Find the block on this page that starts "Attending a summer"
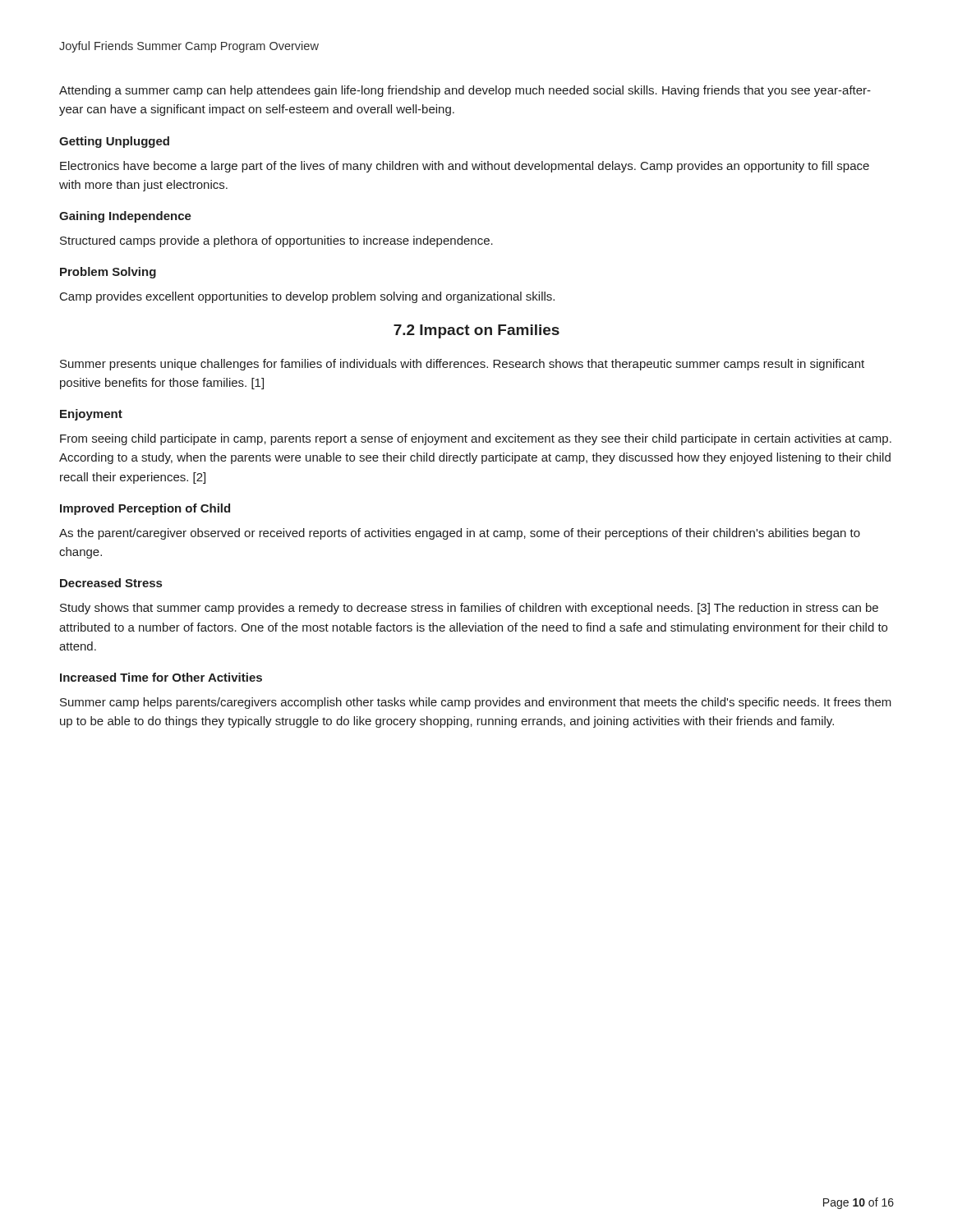 (x=465, y=99)
